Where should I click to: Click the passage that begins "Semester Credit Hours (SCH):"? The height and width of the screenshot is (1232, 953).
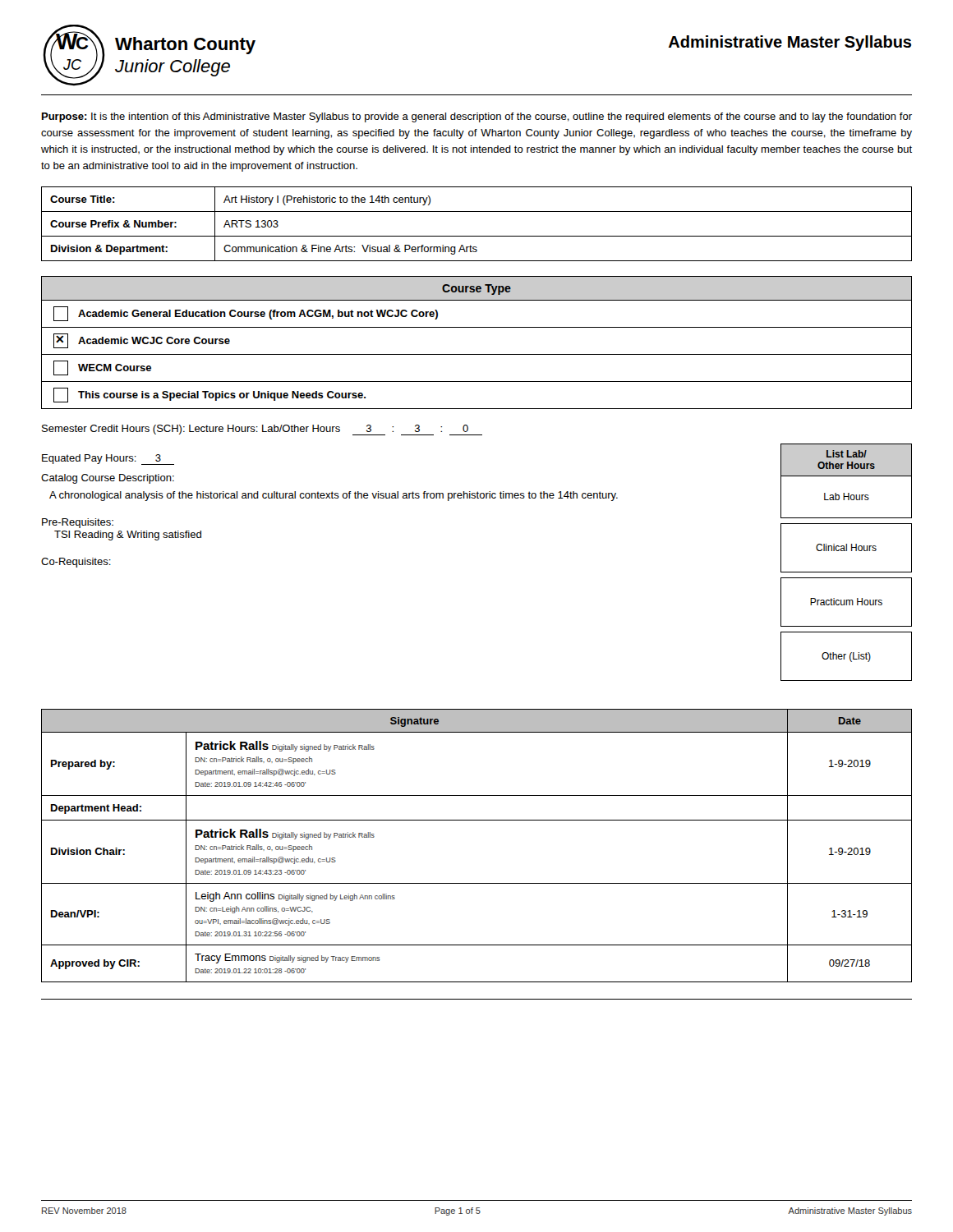pyautogui.click(x=262, y=428)
